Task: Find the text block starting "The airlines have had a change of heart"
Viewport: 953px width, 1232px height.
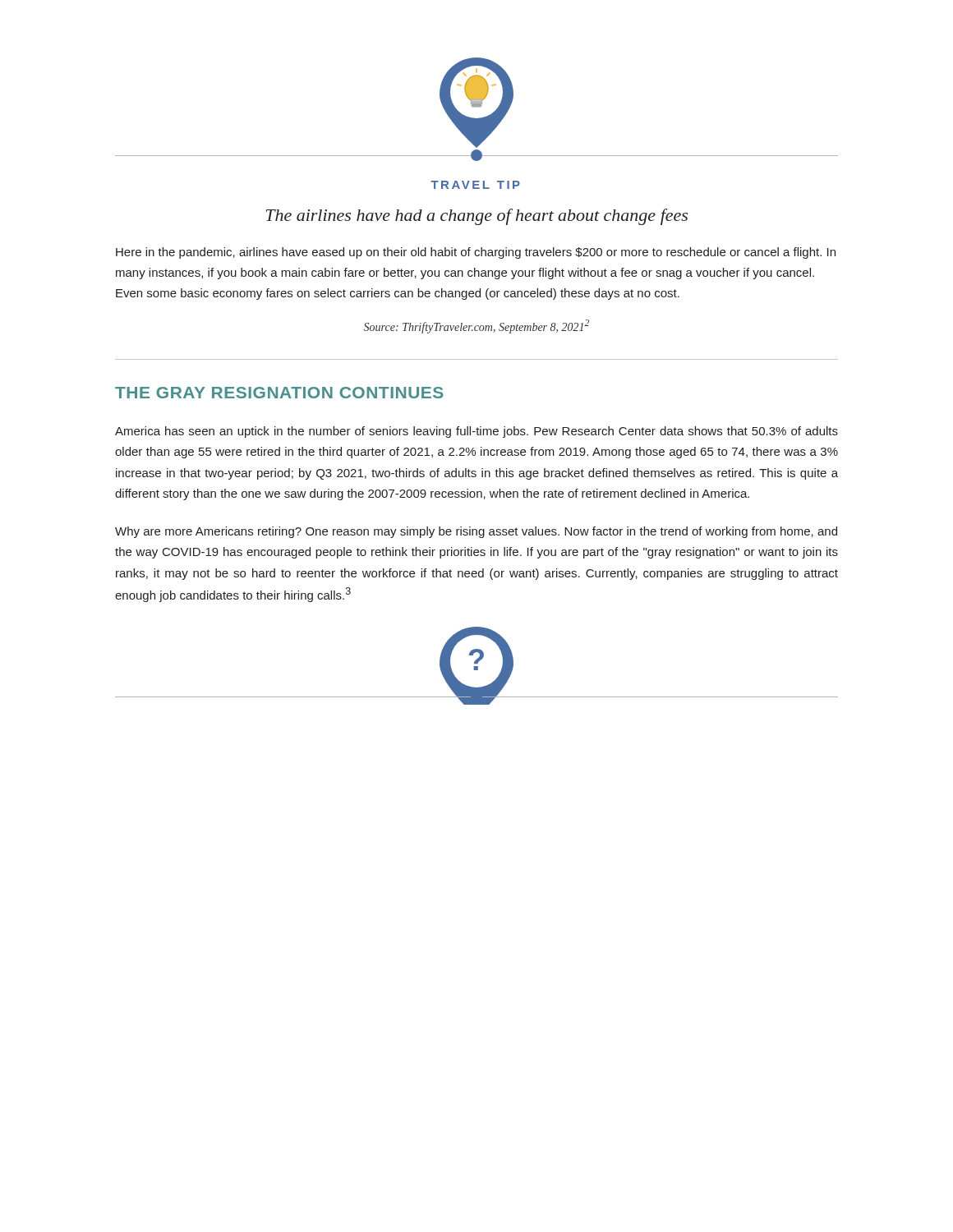Action: pos(476,215)
